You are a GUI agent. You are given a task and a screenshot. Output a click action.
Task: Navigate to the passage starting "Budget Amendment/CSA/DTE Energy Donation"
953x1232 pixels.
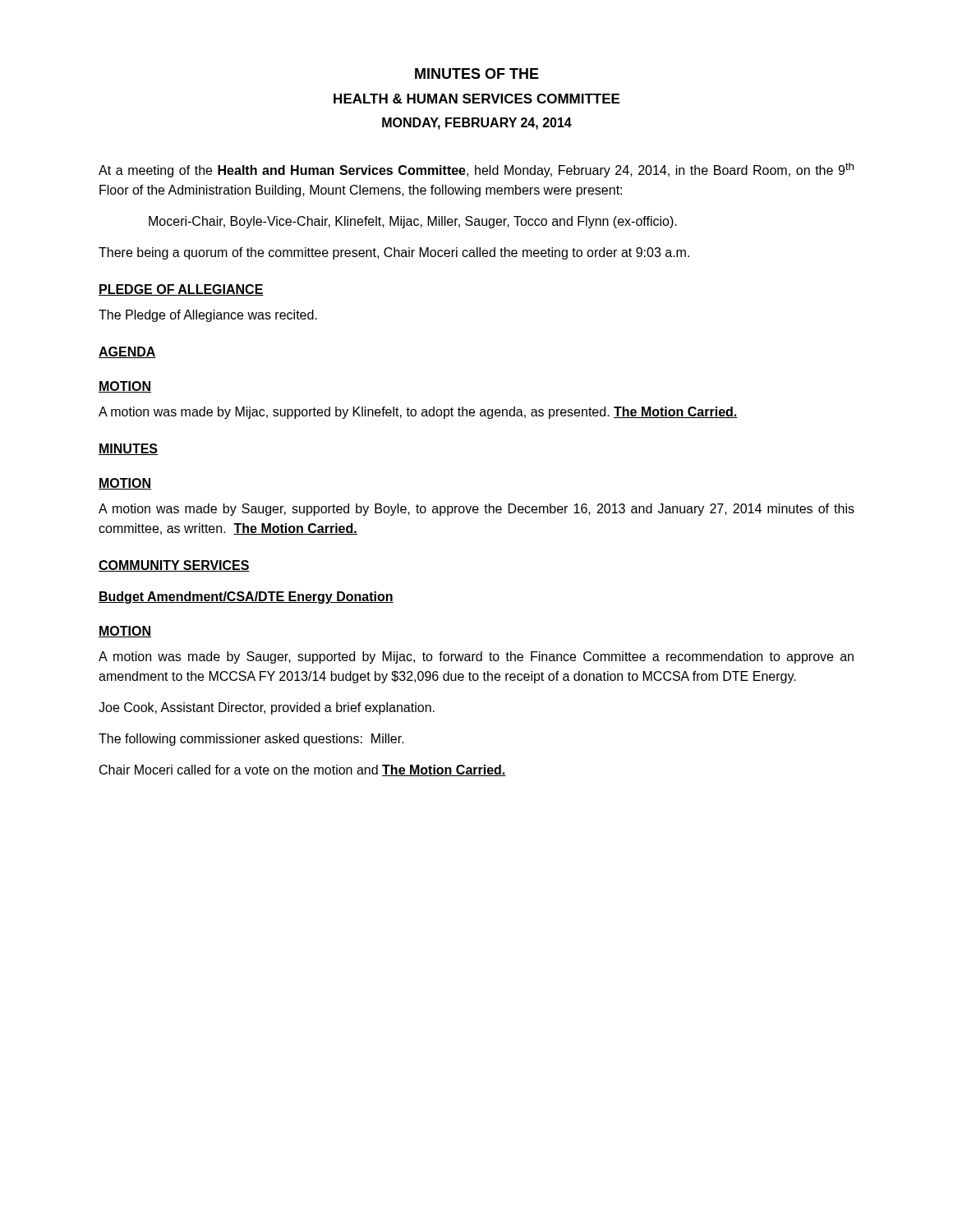[x=246, y=597]
